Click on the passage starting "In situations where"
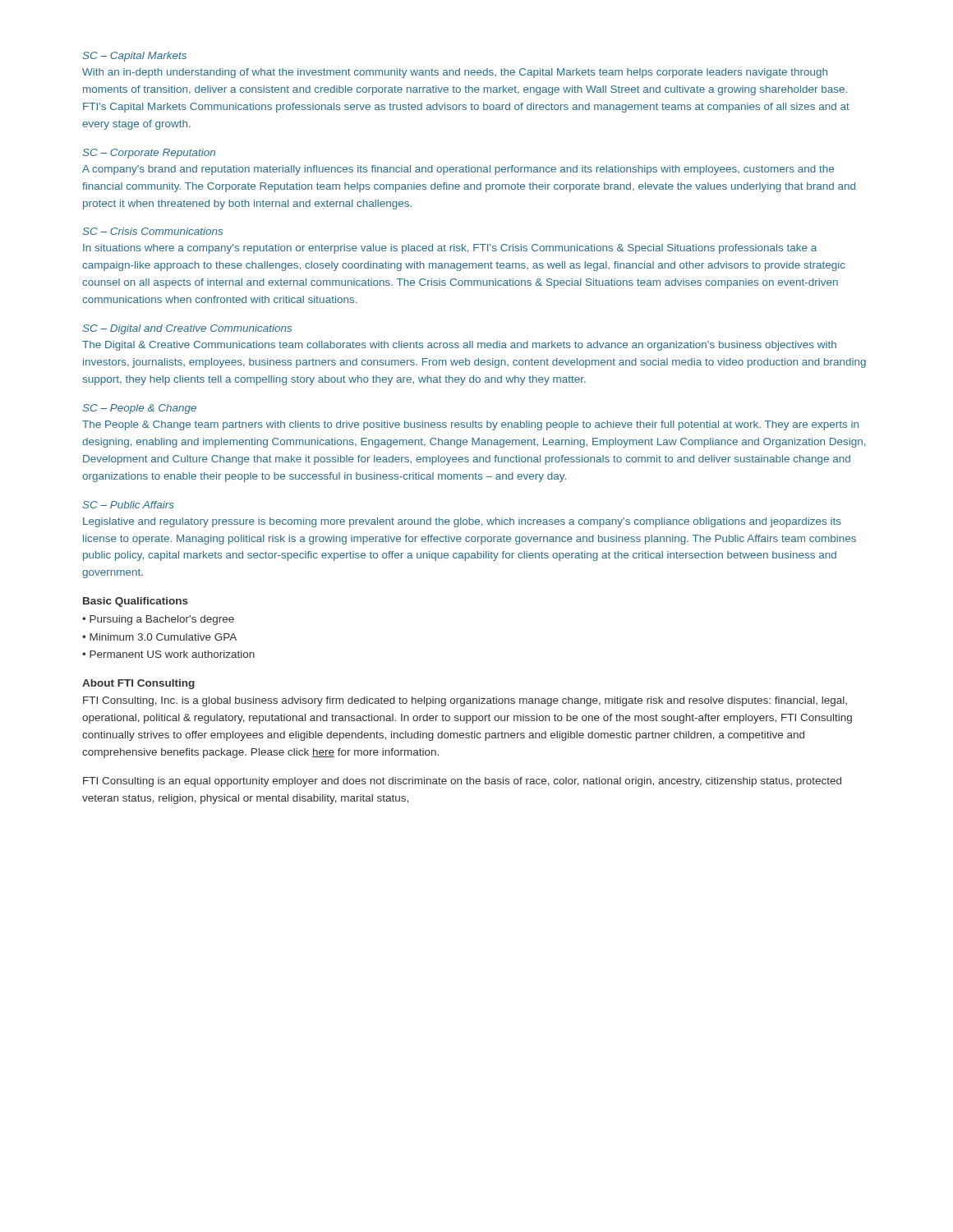Screen dimensions: 1232x953 (464, 274)
